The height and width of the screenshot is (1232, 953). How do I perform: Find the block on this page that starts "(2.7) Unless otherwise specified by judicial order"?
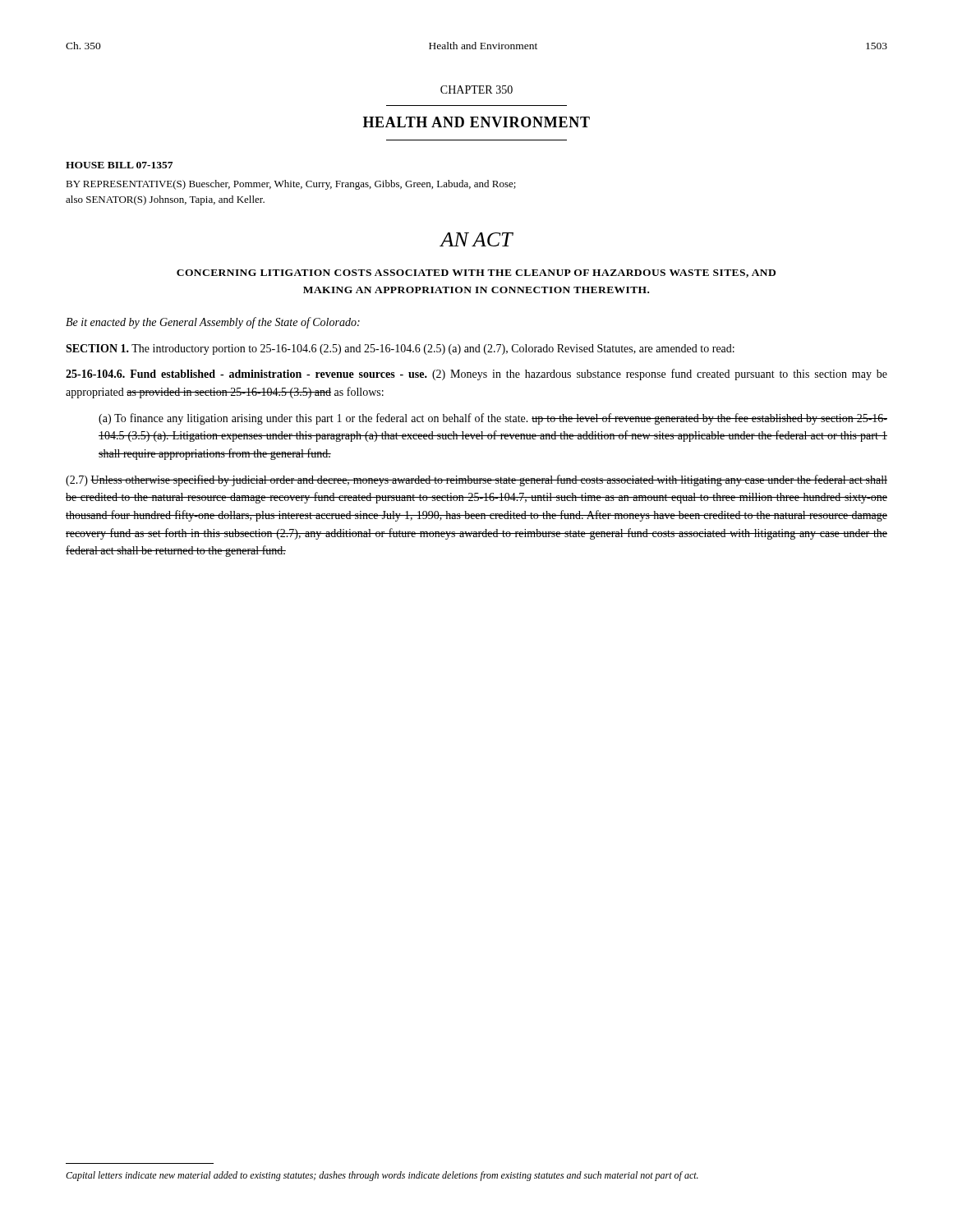(x=476, y=516)
